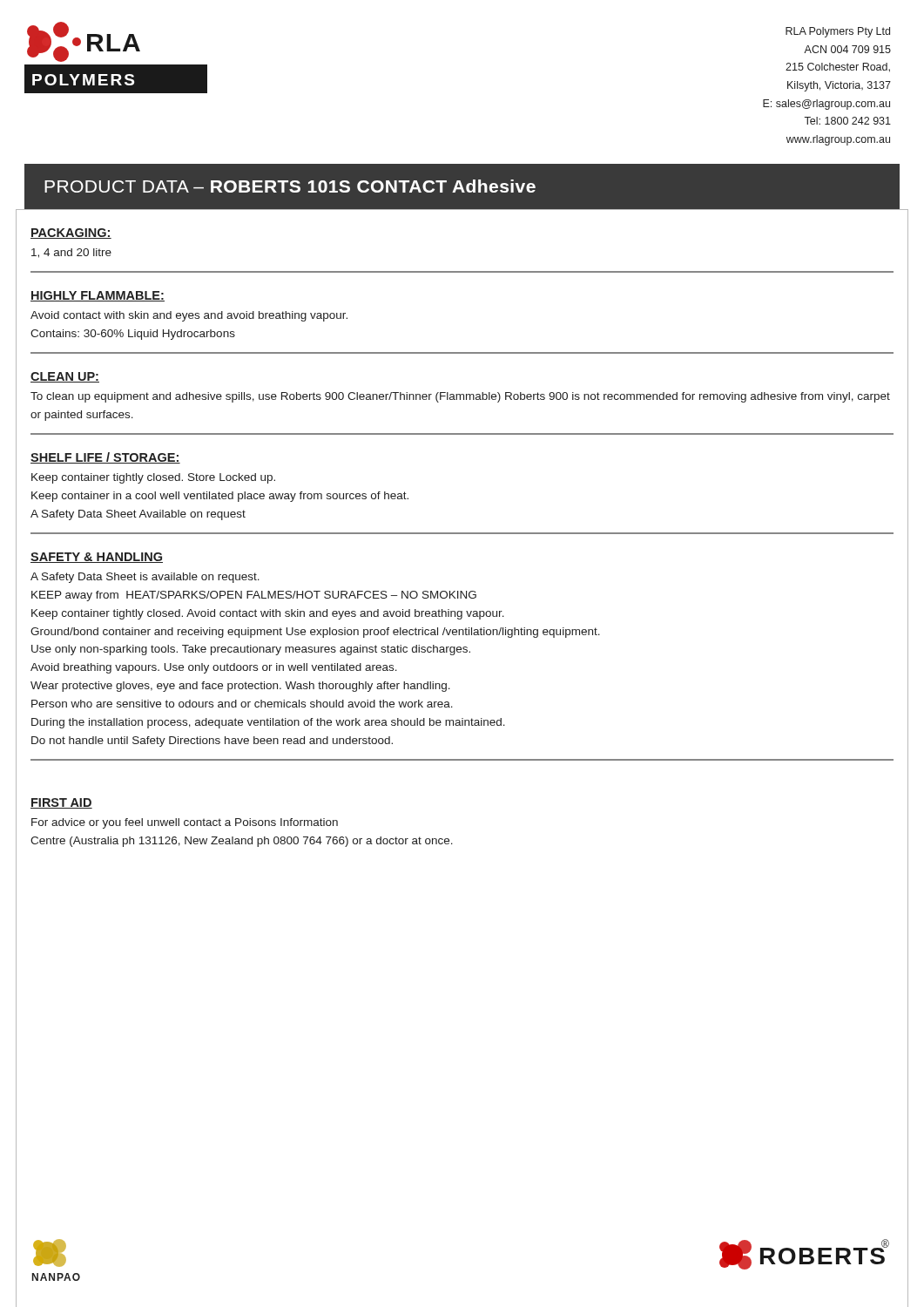Navigate to the region starting "PRODUCT DATA – ROBERTS 101S CONTACT Adhesive"
Image resolution: width=924 pixels, height=1307 pixels.
pyautogui.click(x=290, y=186)
